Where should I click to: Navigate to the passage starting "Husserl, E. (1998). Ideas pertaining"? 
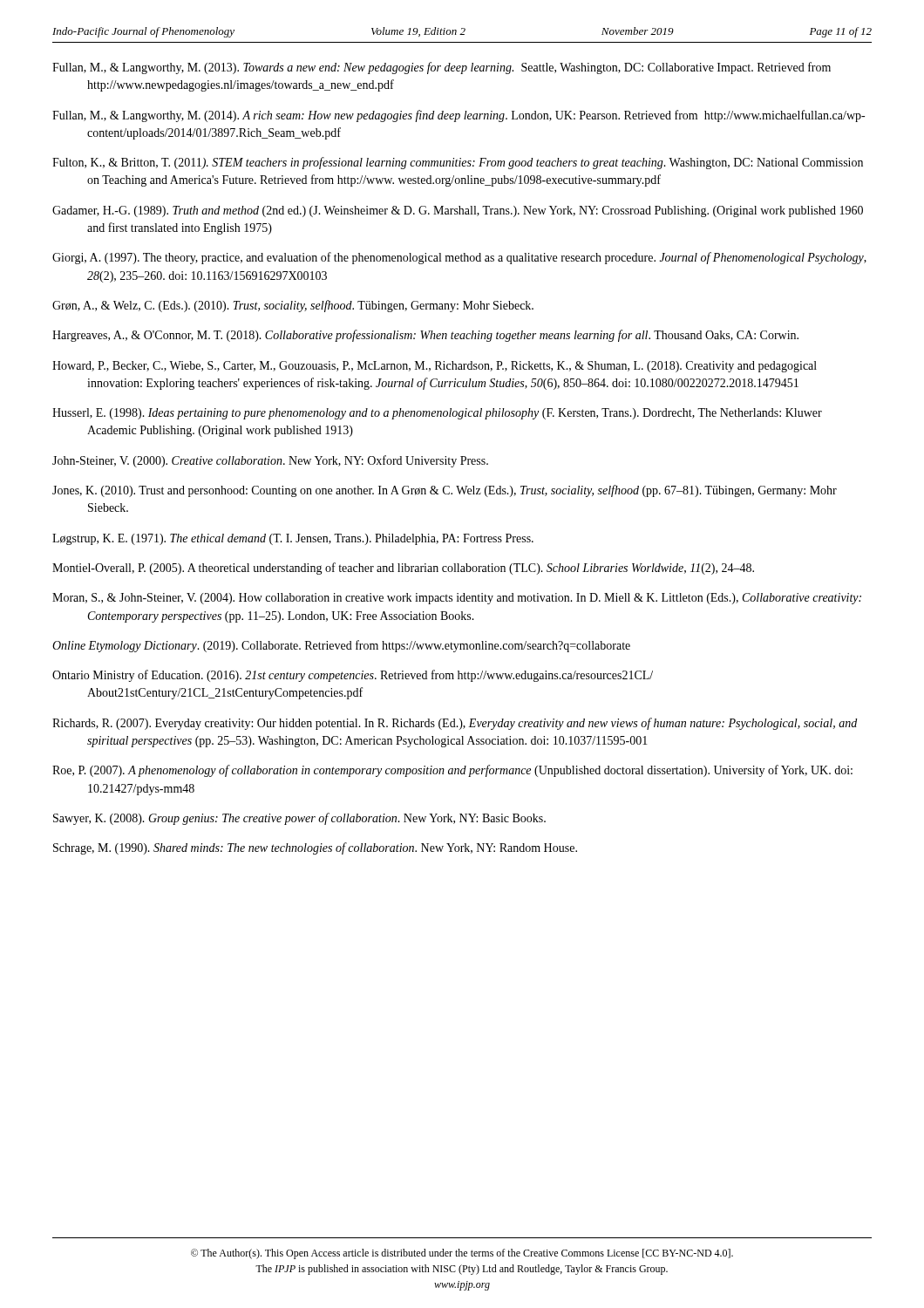pos(437,422)
